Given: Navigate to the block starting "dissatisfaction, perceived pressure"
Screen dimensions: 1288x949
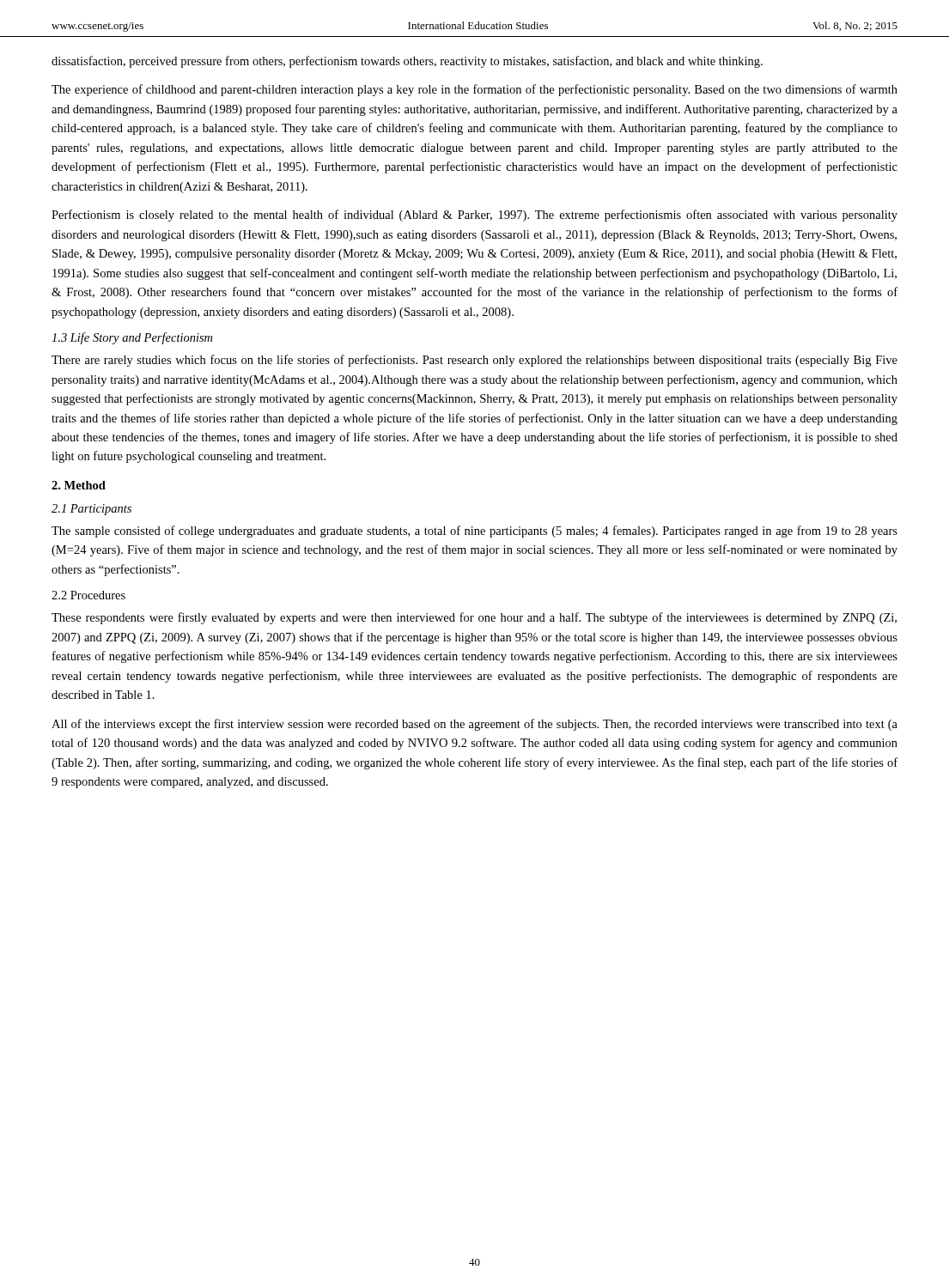Looking at the screenshot, I should (x=474, y=61).
